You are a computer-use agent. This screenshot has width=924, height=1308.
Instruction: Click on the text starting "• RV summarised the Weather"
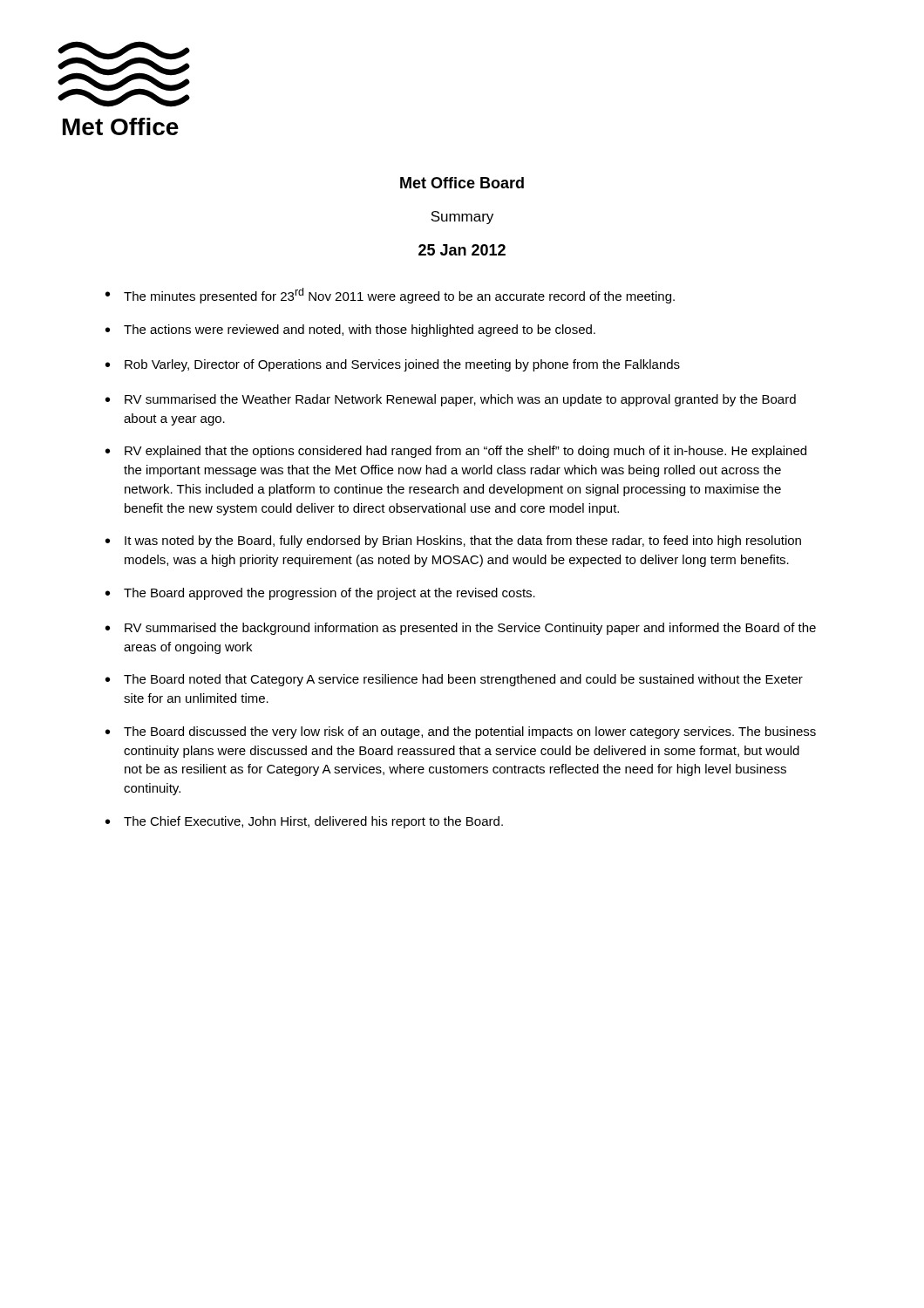[x=462, y=408]
